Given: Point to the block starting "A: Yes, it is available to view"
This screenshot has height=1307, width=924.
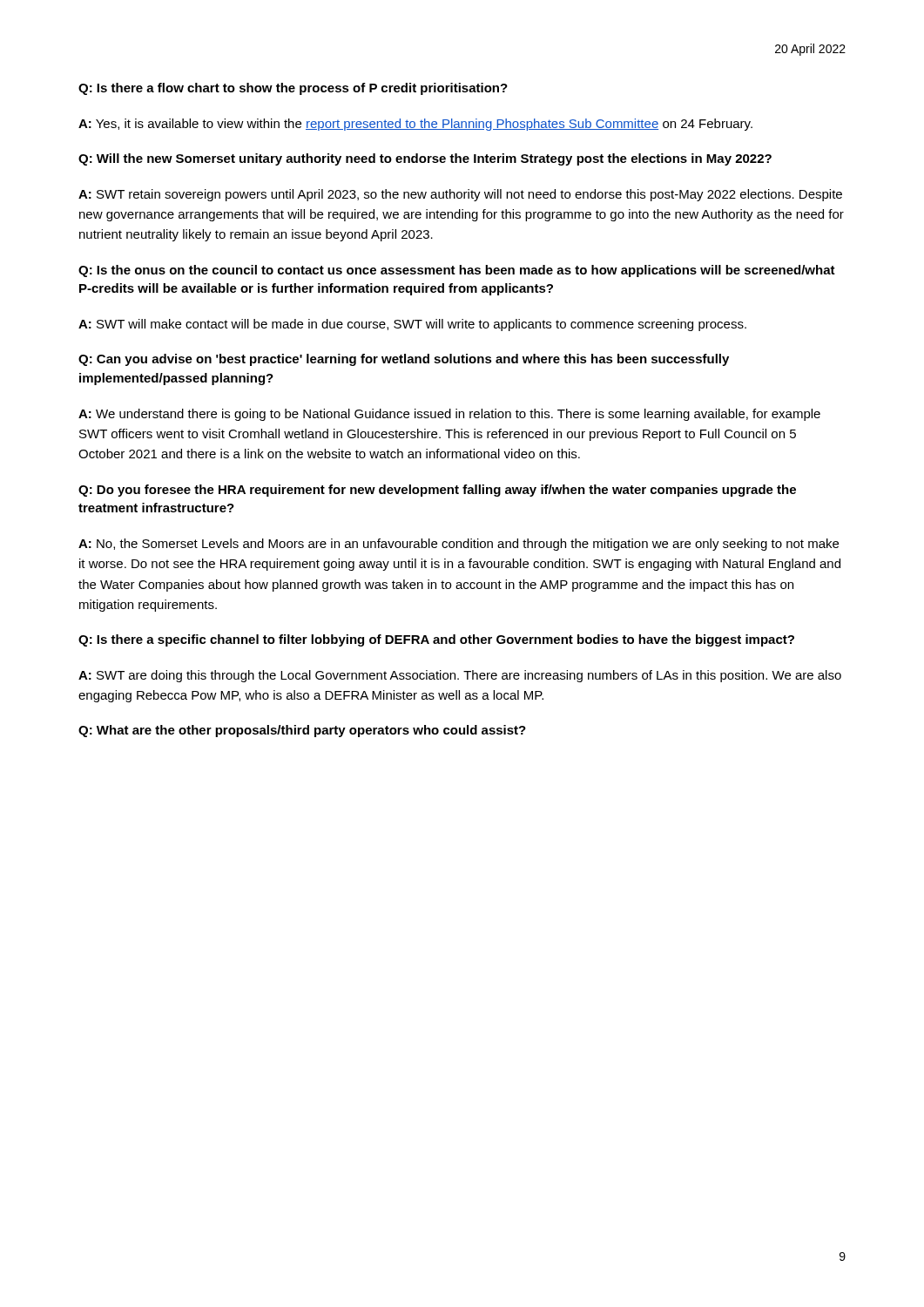Looking at the screenshot, I should [x=462, y=123].
